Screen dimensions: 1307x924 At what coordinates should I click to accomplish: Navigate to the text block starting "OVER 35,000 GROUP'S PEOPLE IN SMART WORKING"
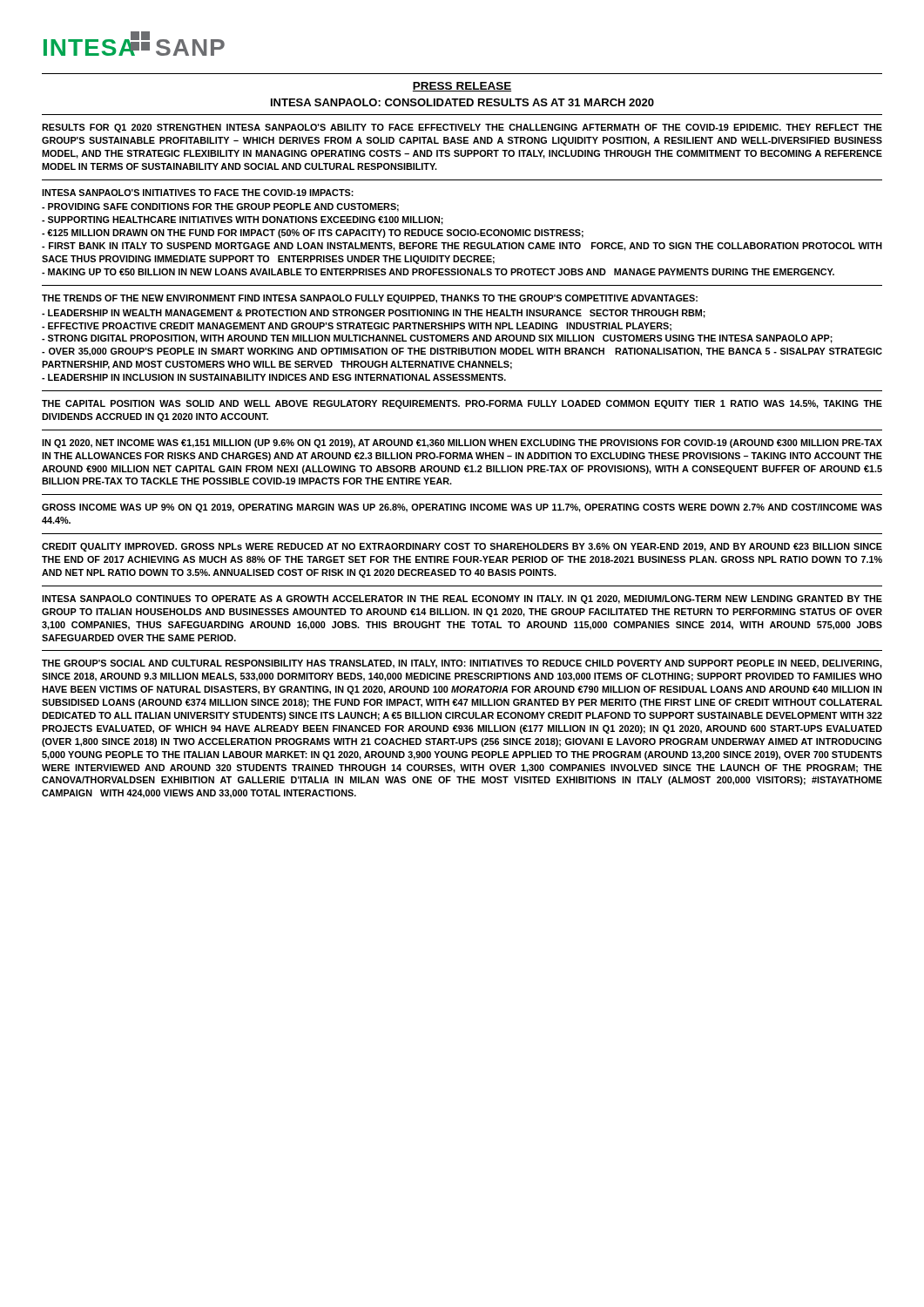pos(462,358)
